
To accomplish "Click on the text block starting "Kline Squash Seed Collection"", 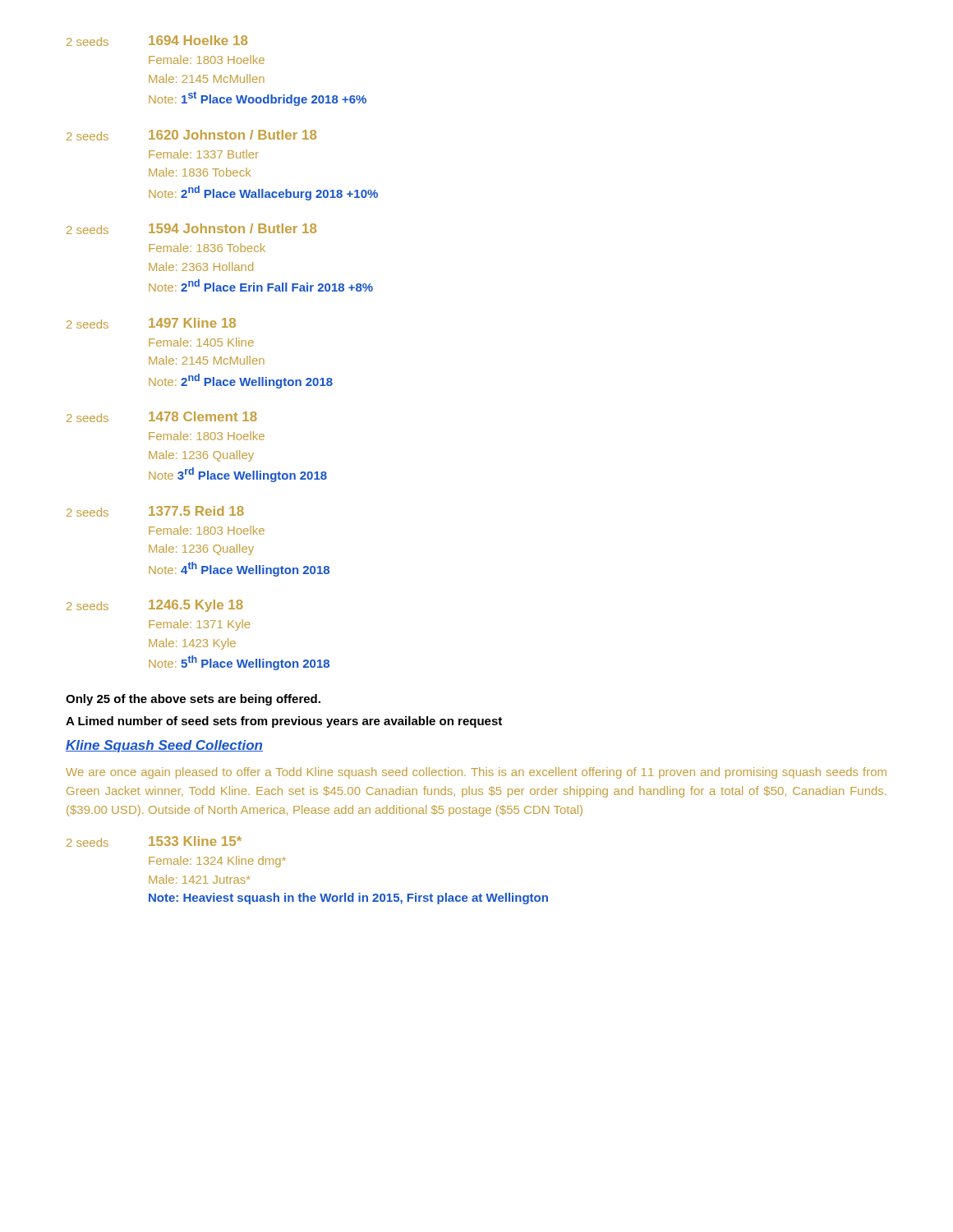I will point(164,745).
